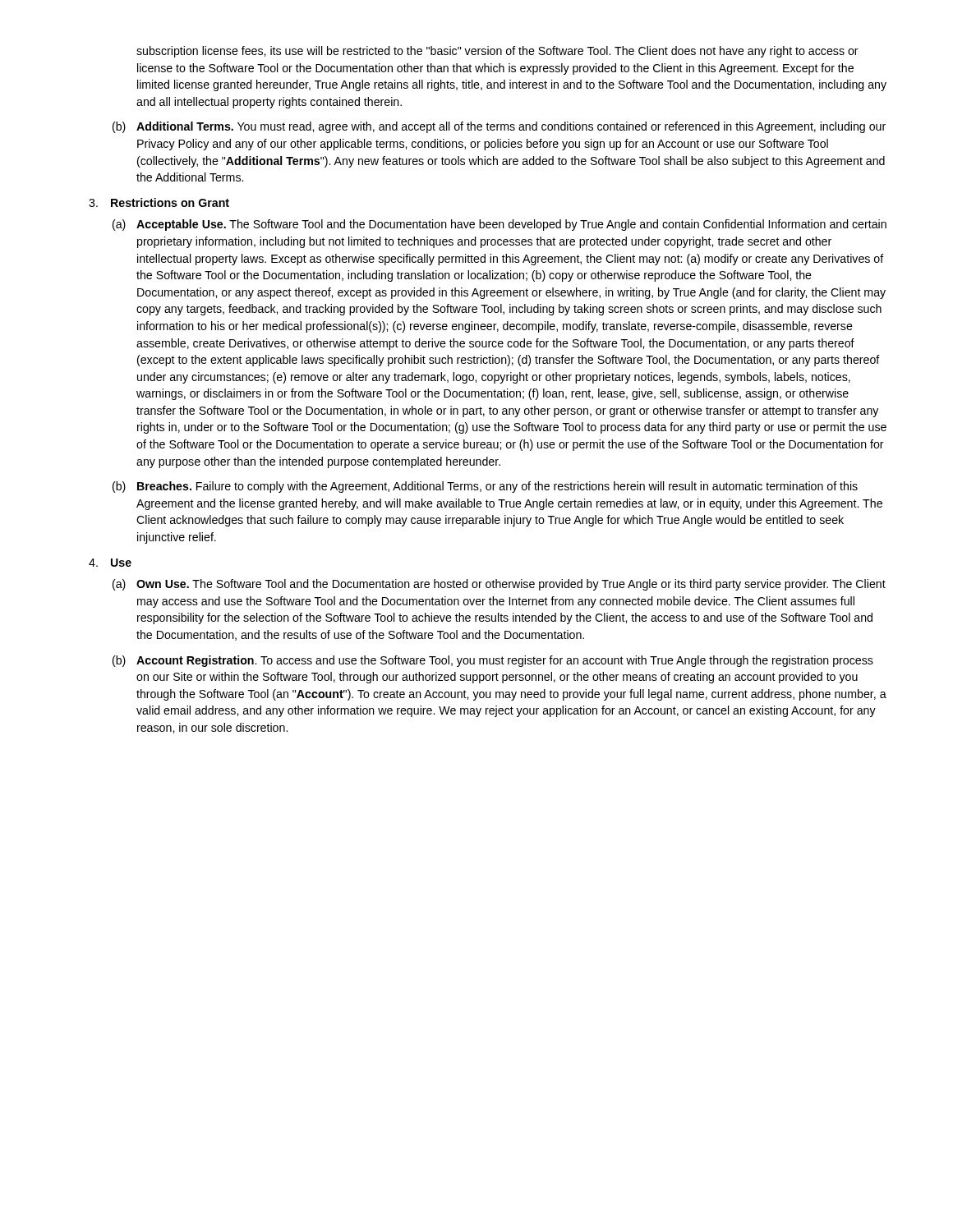Point to the text block starting "3. Restrictions on Grant"
This screenshot has height=1232, width=953.
pos(159,202)
